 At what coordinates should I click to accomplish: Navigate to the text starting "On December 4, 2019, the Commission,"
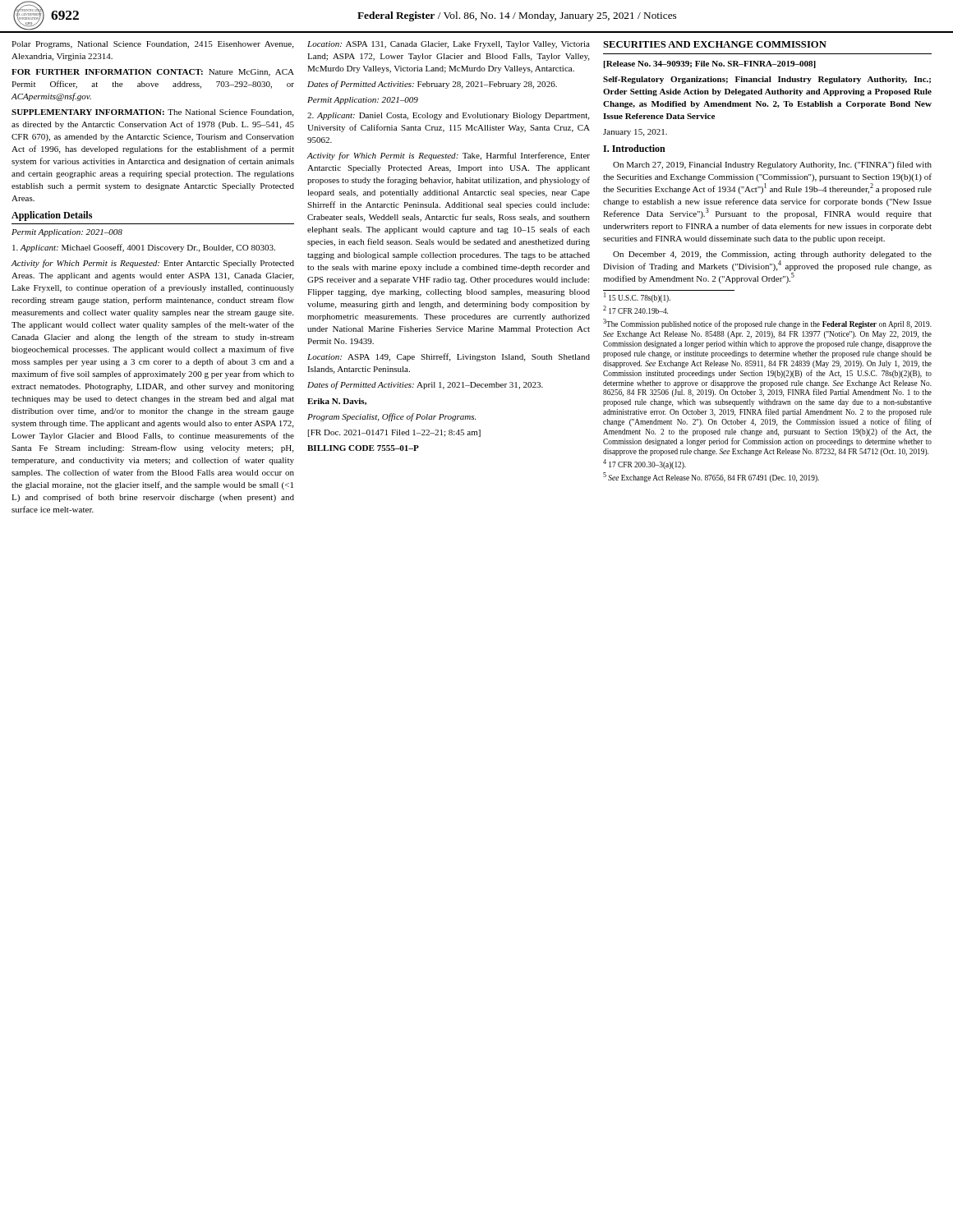point(767,267)
